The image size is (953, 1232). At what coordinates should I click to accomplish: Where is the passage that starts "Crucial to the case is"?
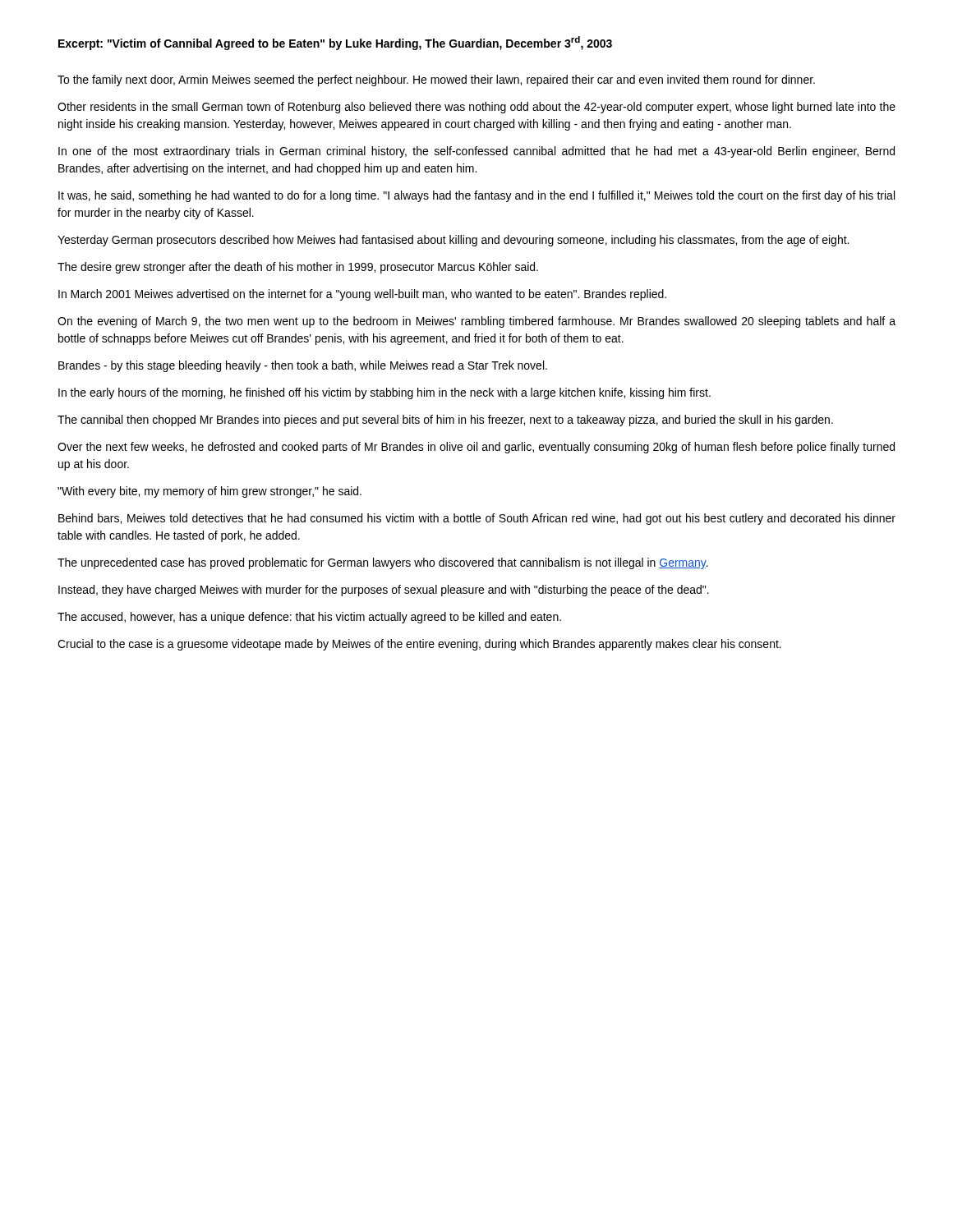coord(420,644)
